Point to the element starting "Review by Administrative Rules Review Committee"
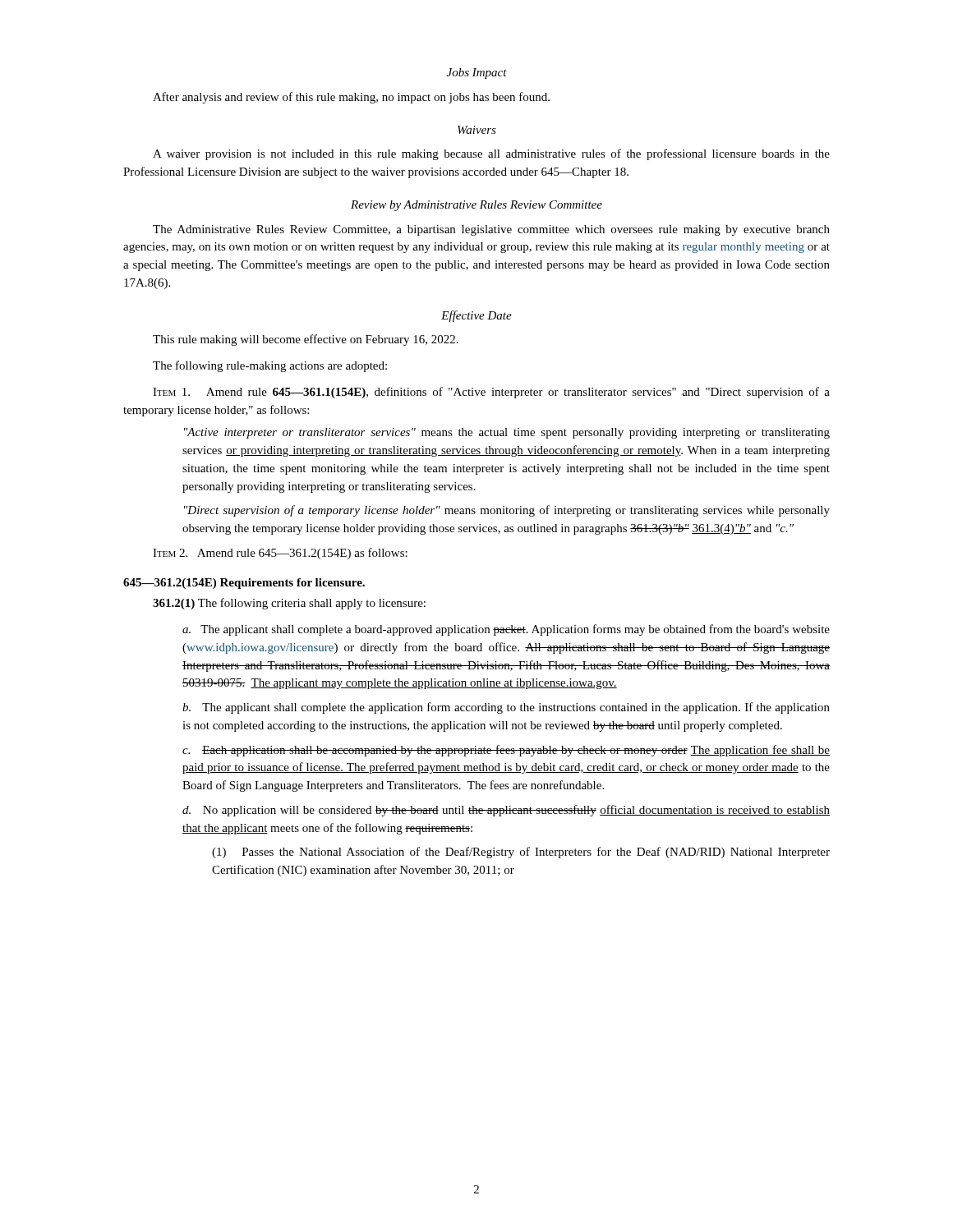The image size is (953, 1232). click(476, 204)
